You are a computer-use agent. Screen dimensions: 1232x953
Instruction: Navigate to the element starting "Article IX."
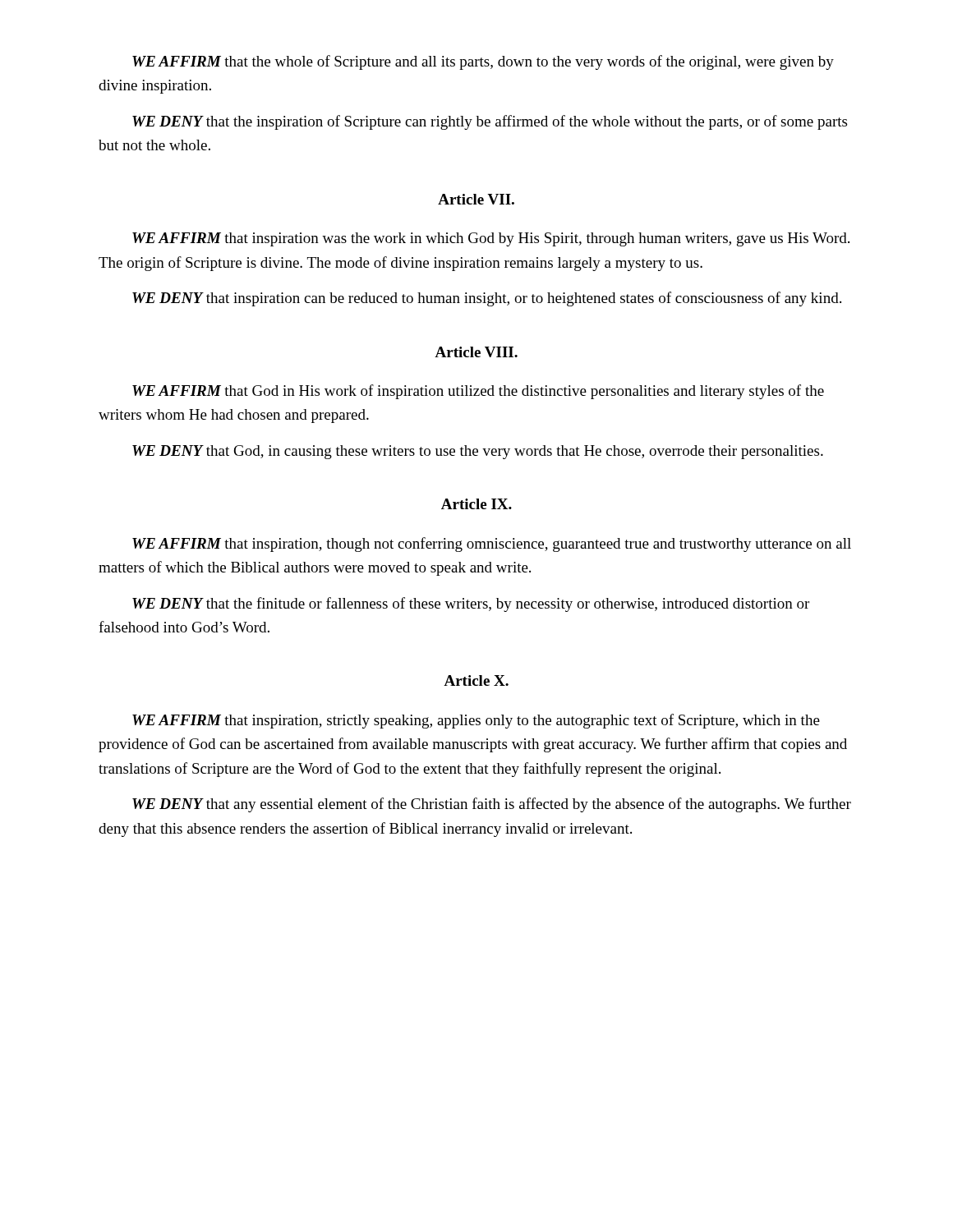[476, 504]
